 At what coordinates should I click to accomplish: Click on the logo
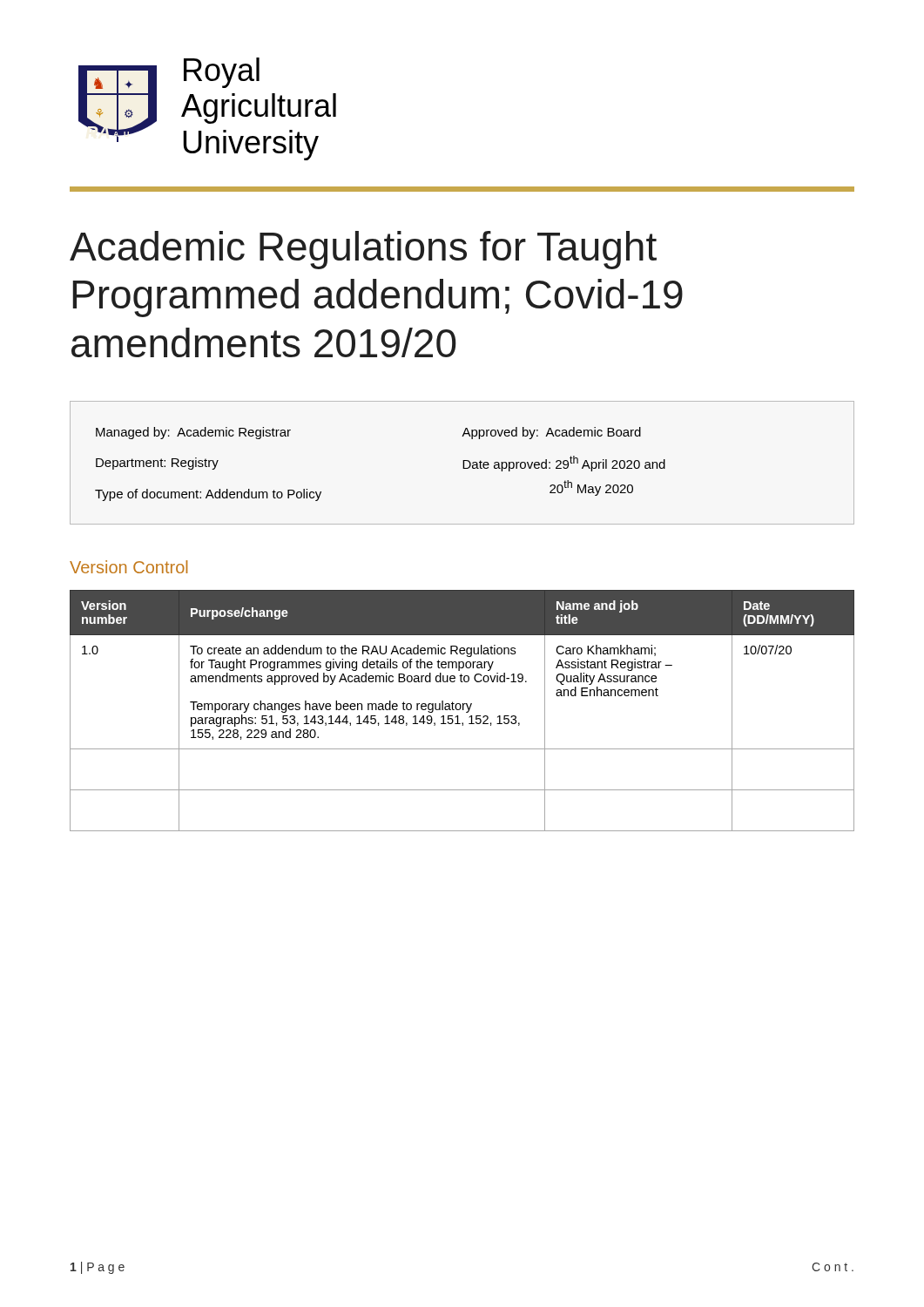click(x=462, y=106)
